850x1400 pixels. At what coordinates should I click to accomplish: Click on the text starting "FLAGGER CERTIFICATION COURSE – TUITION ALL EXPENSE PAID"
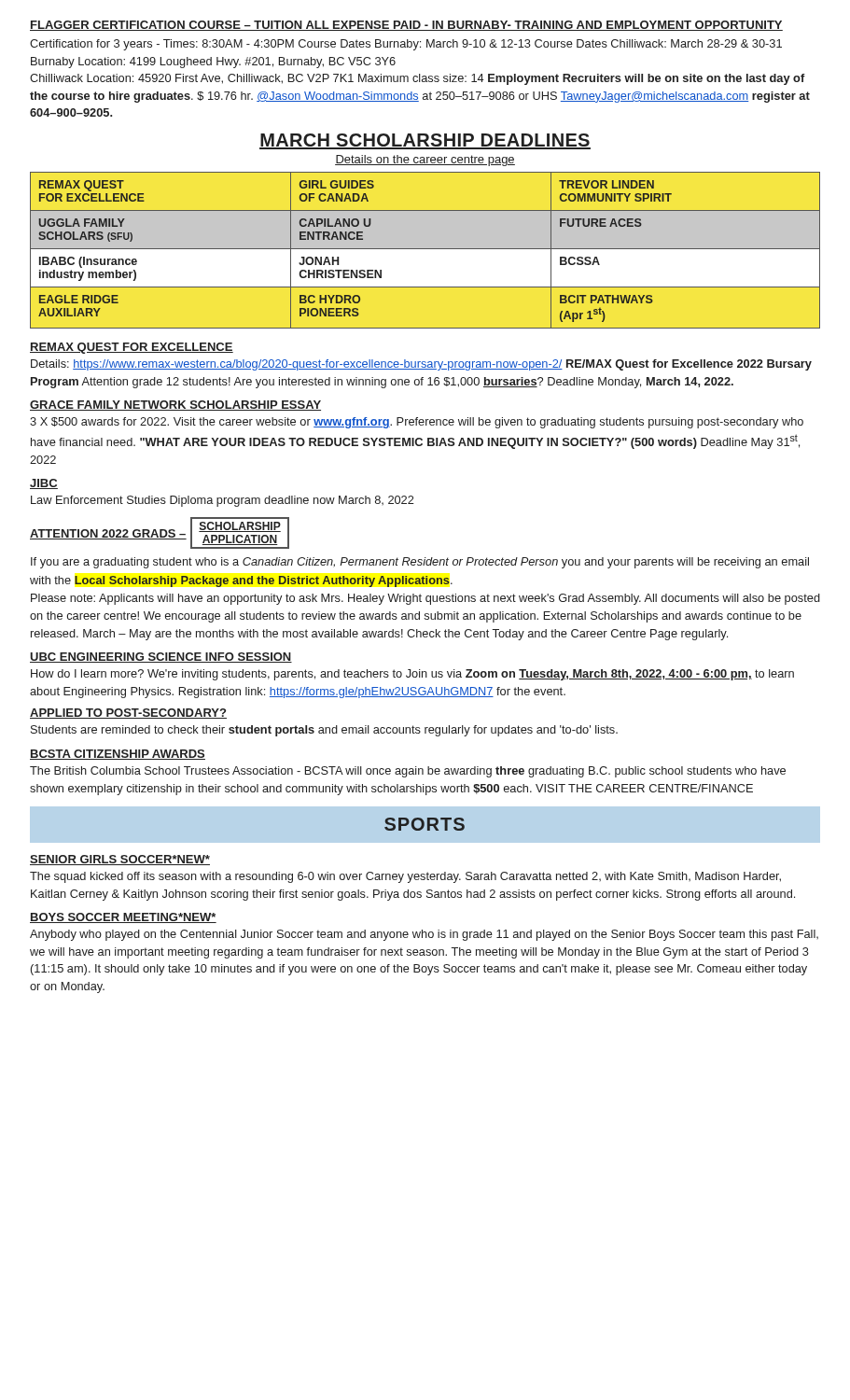point(406,25)
